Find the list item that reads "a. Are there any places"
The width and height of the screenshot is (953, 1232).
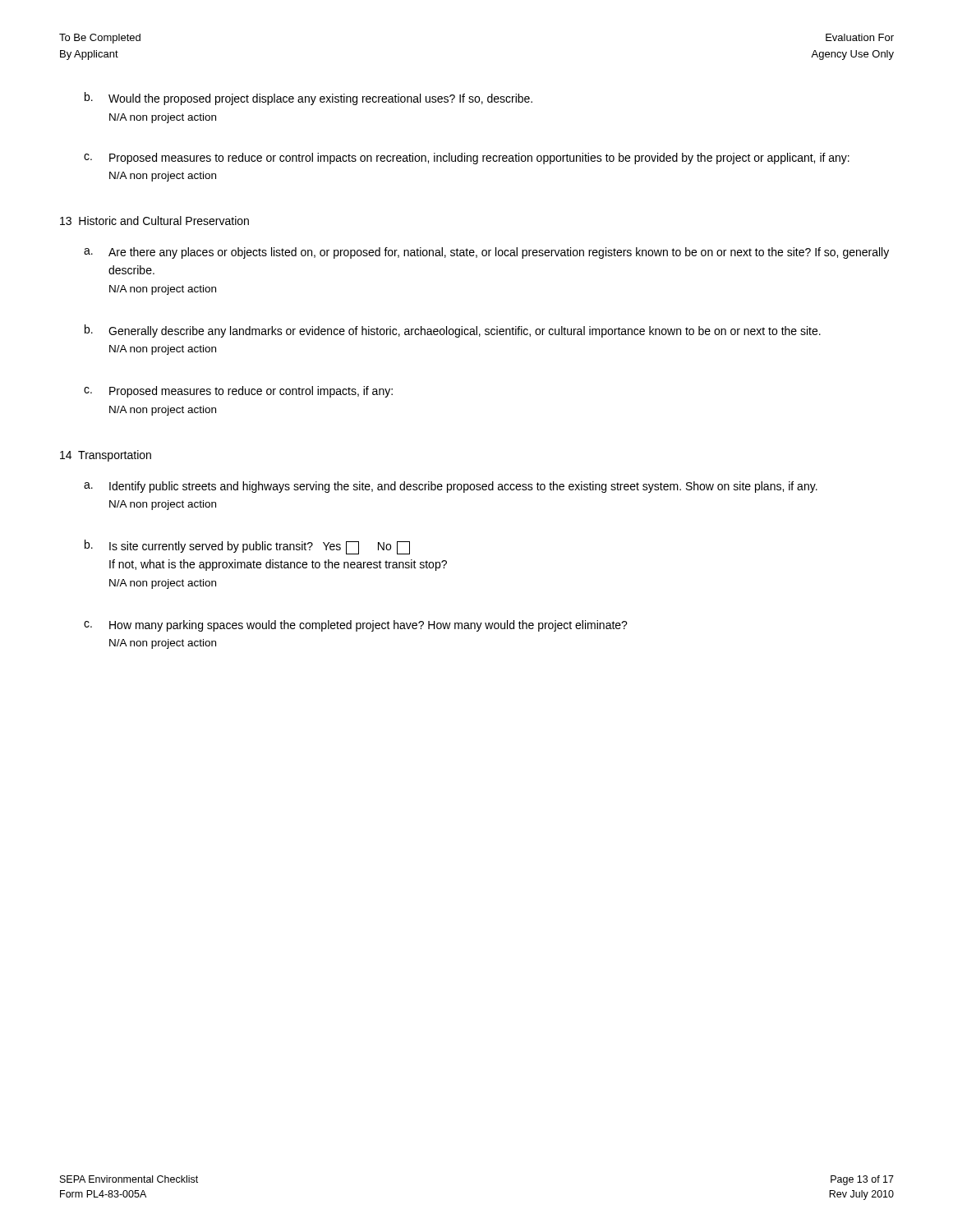point(486,253)
